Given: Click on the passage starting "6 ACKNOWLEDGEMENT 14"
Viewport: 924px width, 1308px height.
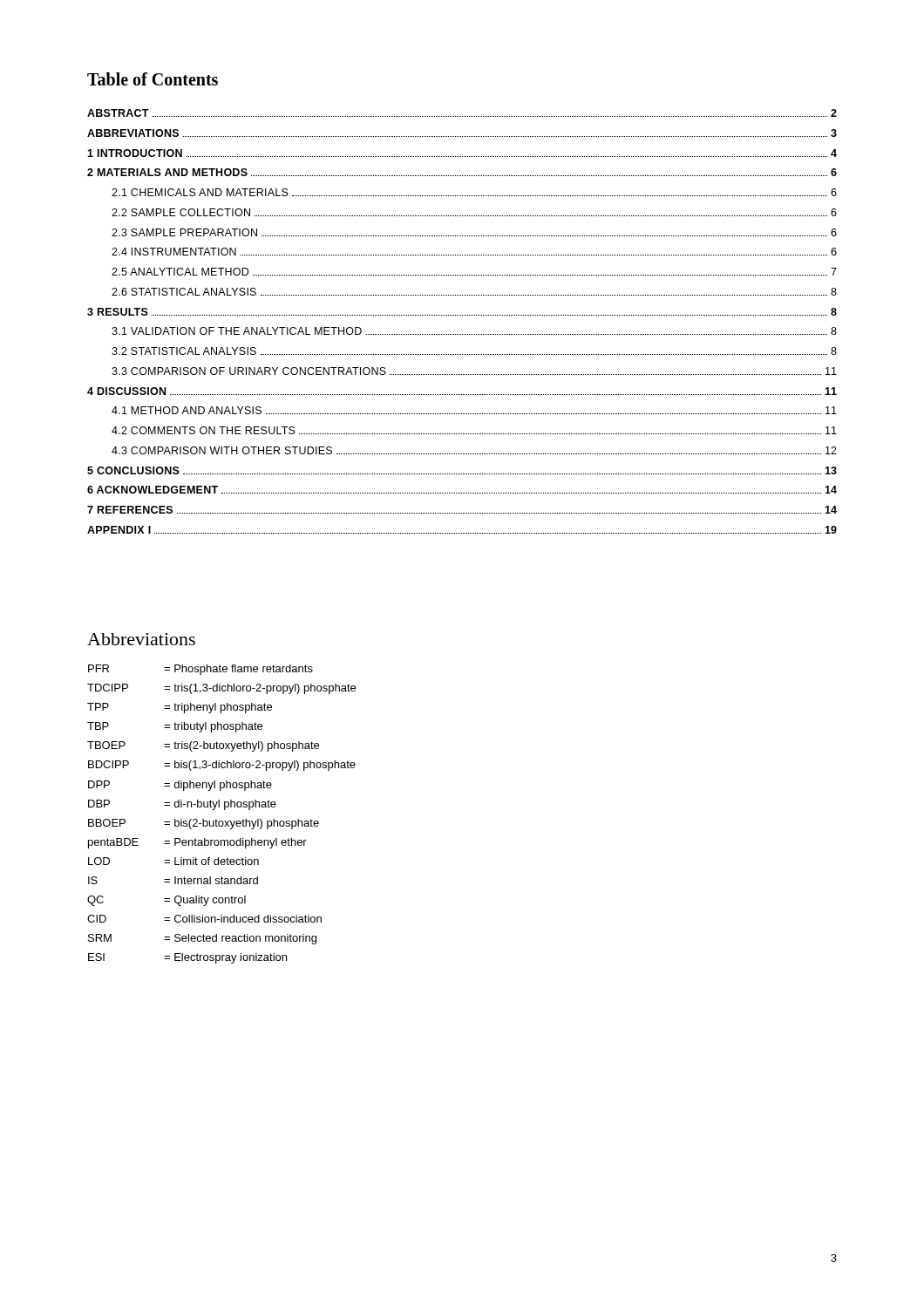Looking at the screenshot, I should click(x=462, y=491).
